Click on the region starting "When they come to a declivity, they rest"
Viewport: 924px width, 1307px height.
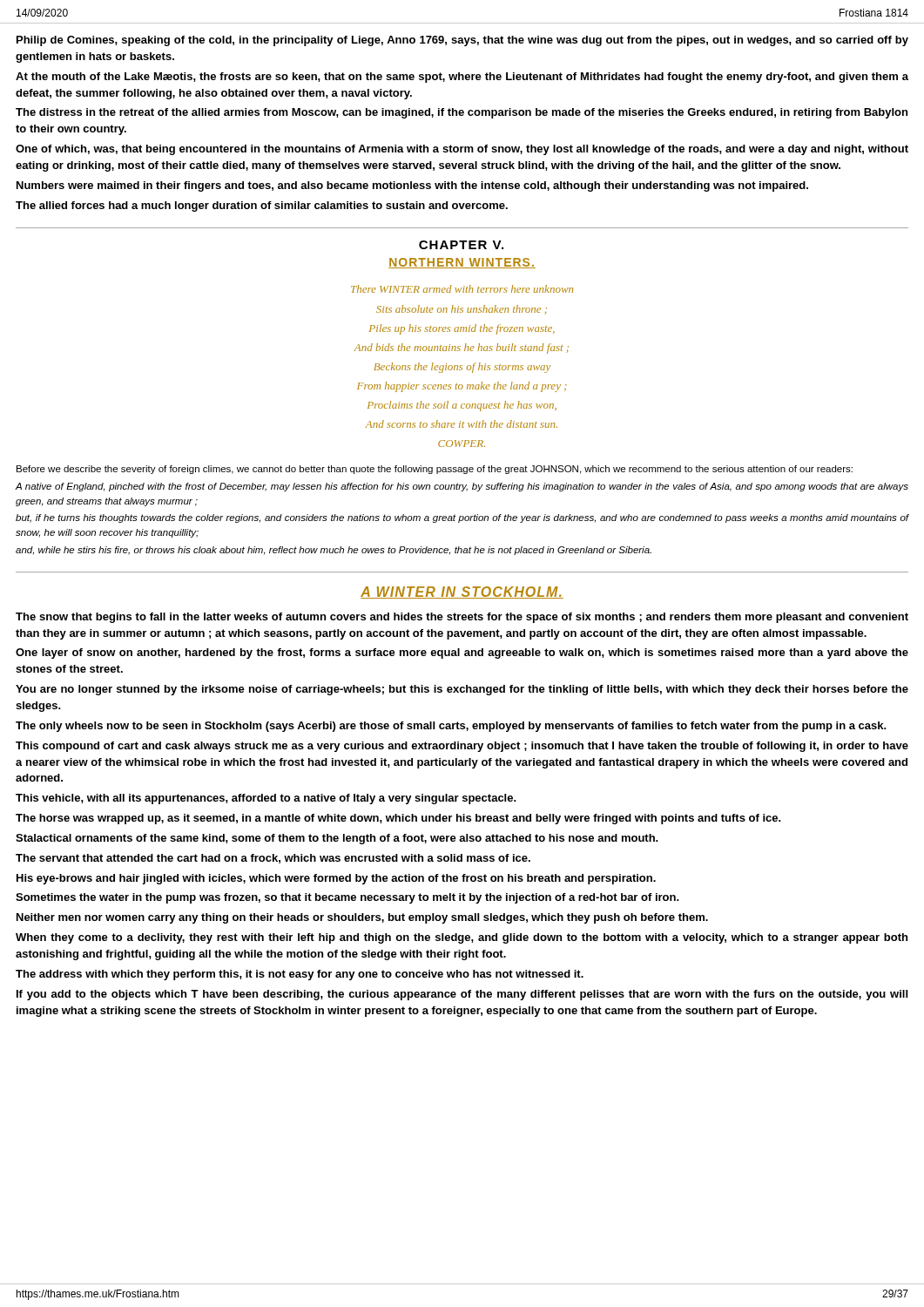click(x=462, y=945)
